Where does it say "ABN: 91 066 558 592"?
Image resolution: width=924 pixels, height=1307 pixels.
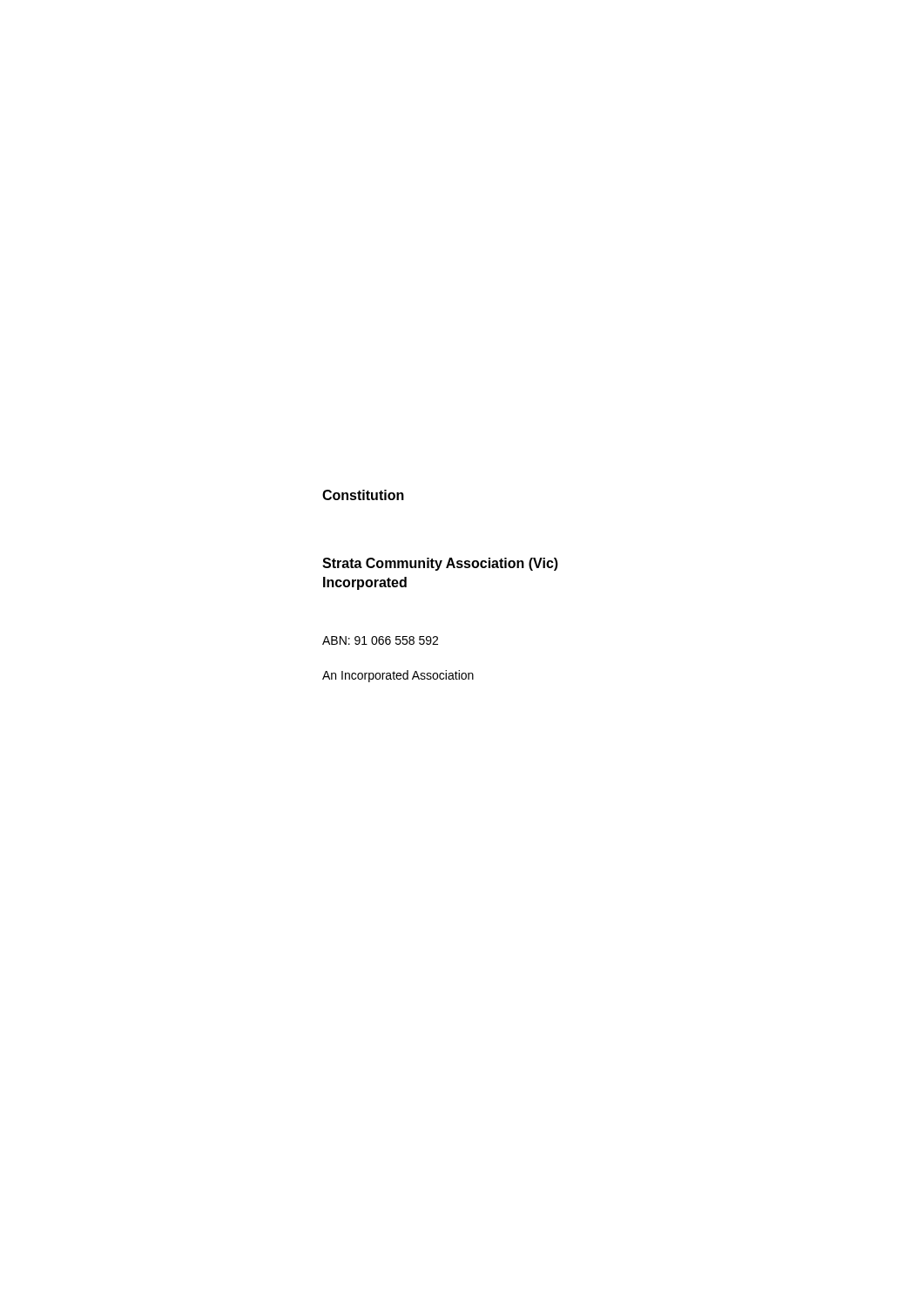(381, 640)
